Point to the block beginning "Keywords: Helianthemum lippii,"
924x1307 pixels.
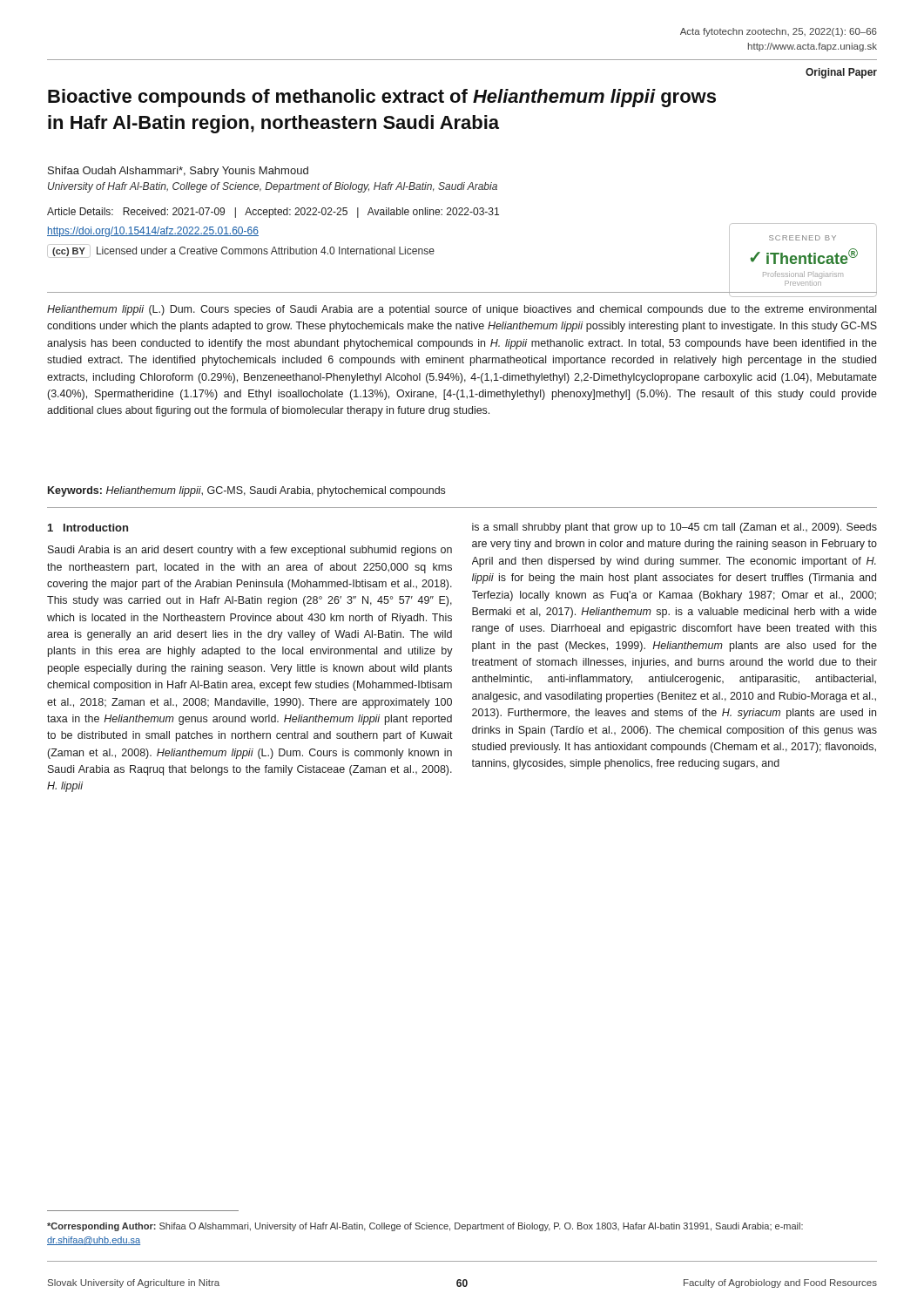[x=246, y=491]
